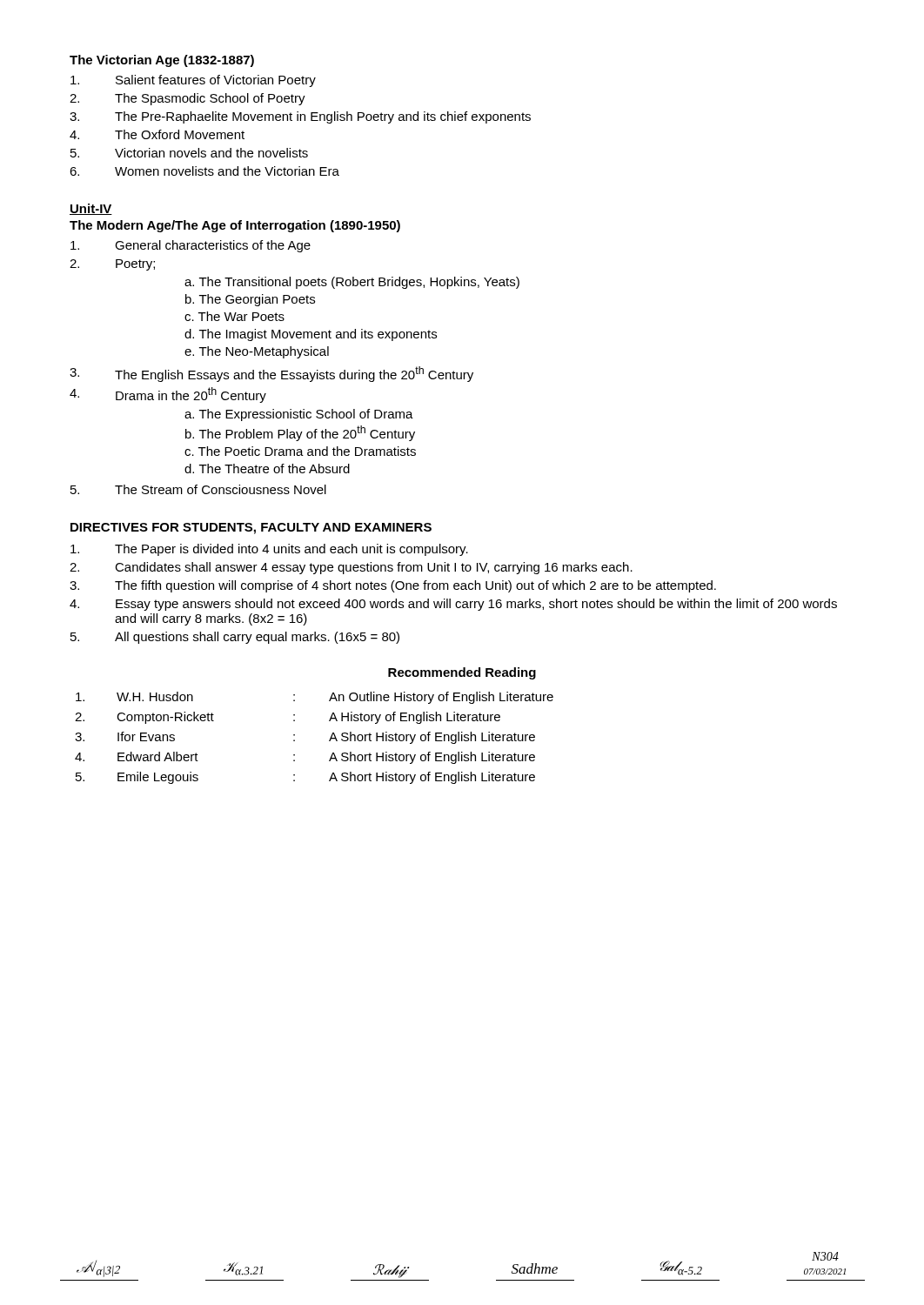Point to the element starting "DIRECTIVES FOR STUDENTS, FACULTY AND EXAMINERS"
The height and width of the screenshot is (1305, 924).
coord(251,527)
